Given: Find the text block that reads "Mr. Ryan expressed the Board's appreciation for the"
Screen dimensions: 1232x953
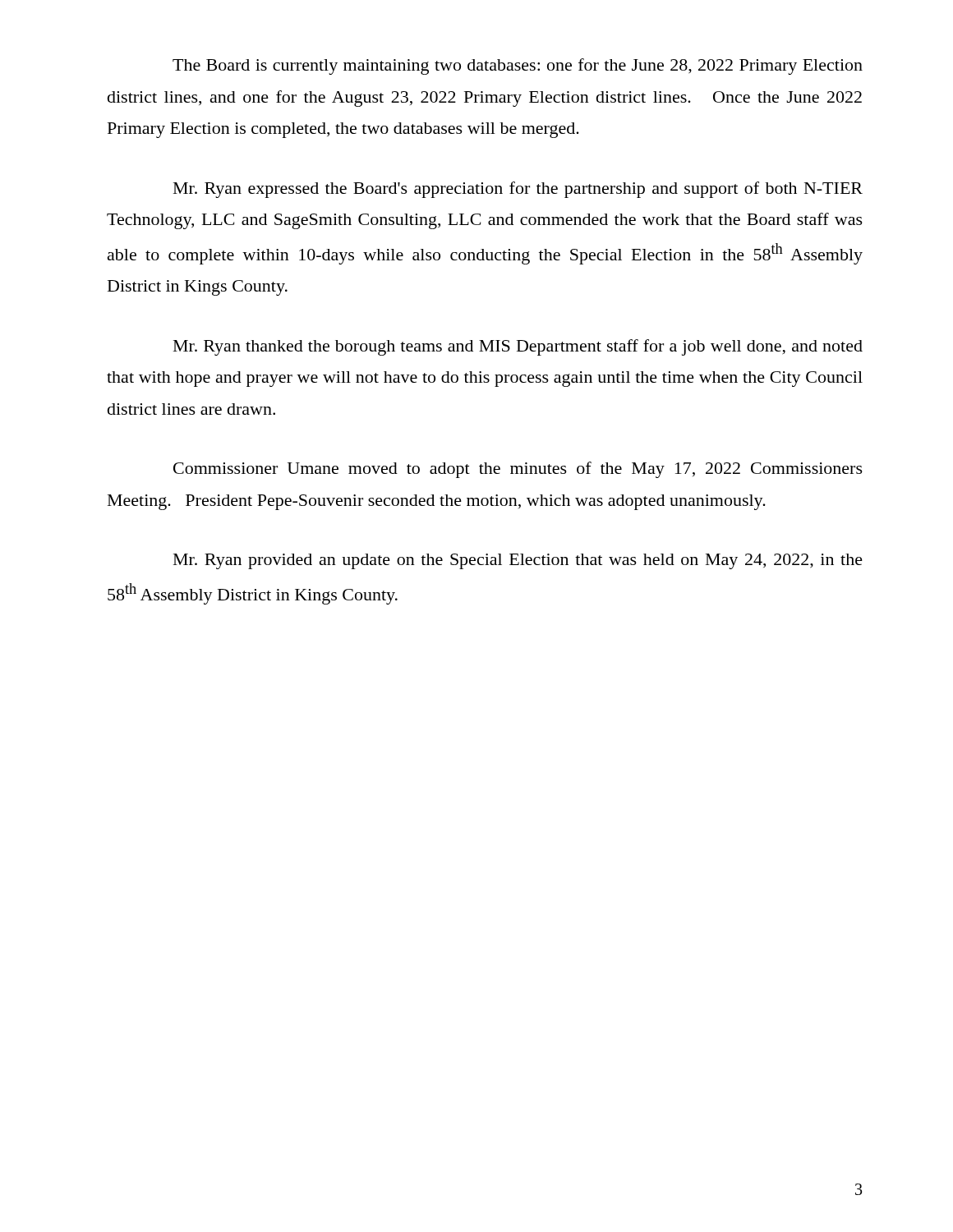Looking at the screenshot, I should (518, 190).
